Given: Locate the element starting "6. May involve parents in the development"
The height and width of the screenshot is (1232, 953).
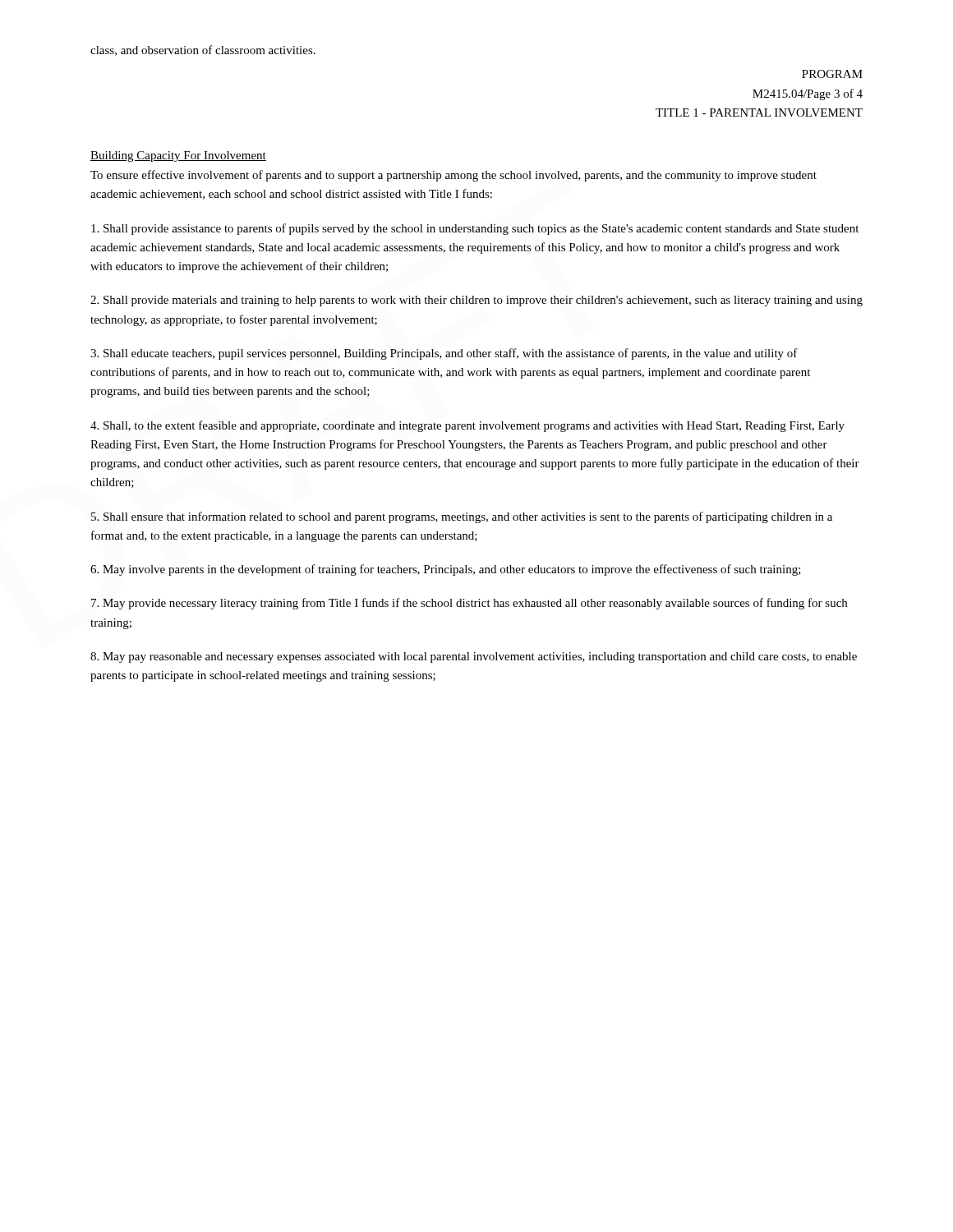Looking at the screenshot, I should [446, 569].
